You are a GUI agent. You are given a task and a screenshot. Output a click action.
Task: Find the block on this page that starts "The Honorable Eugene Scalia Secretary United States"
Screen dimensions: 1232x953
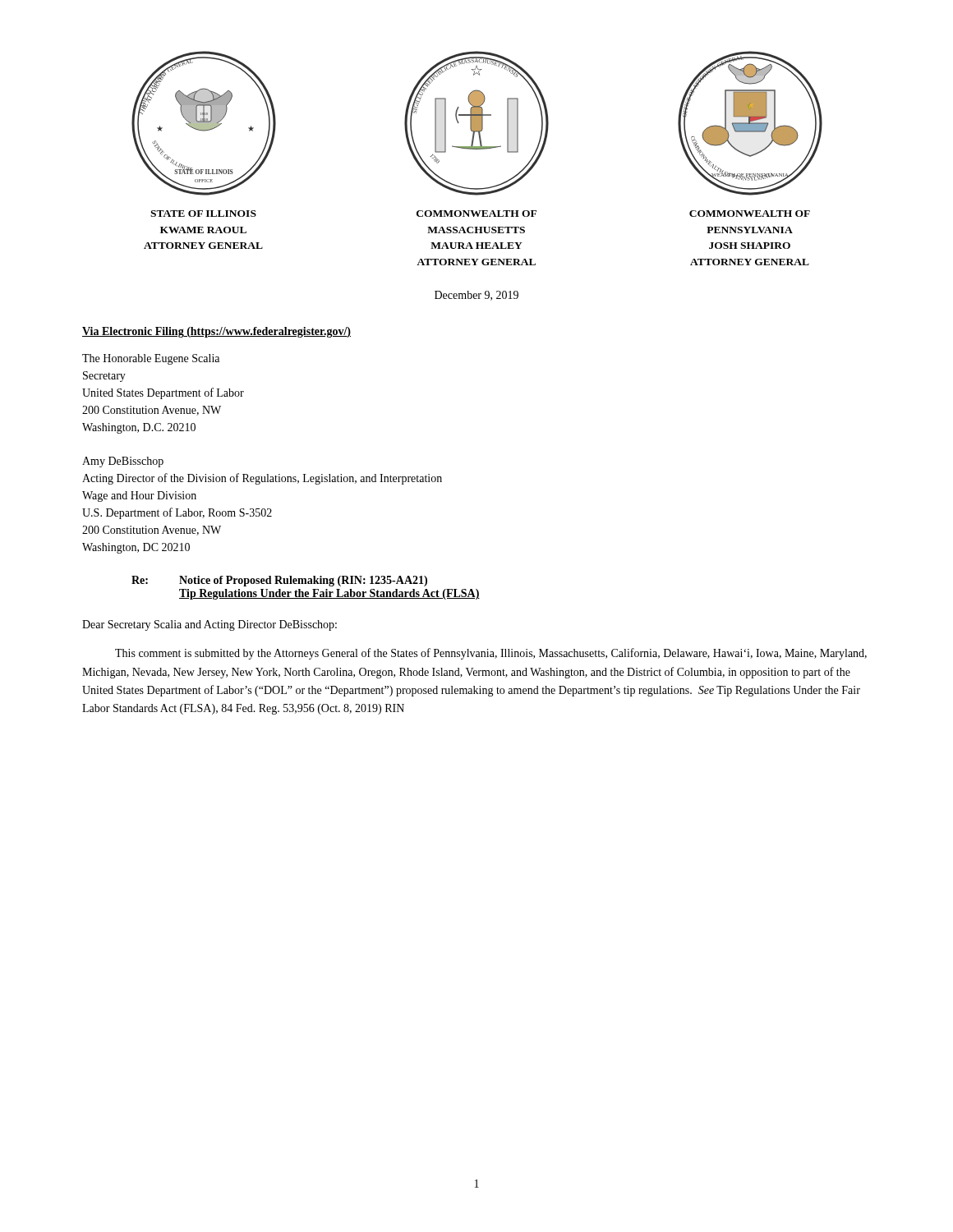tap(163, 393)
